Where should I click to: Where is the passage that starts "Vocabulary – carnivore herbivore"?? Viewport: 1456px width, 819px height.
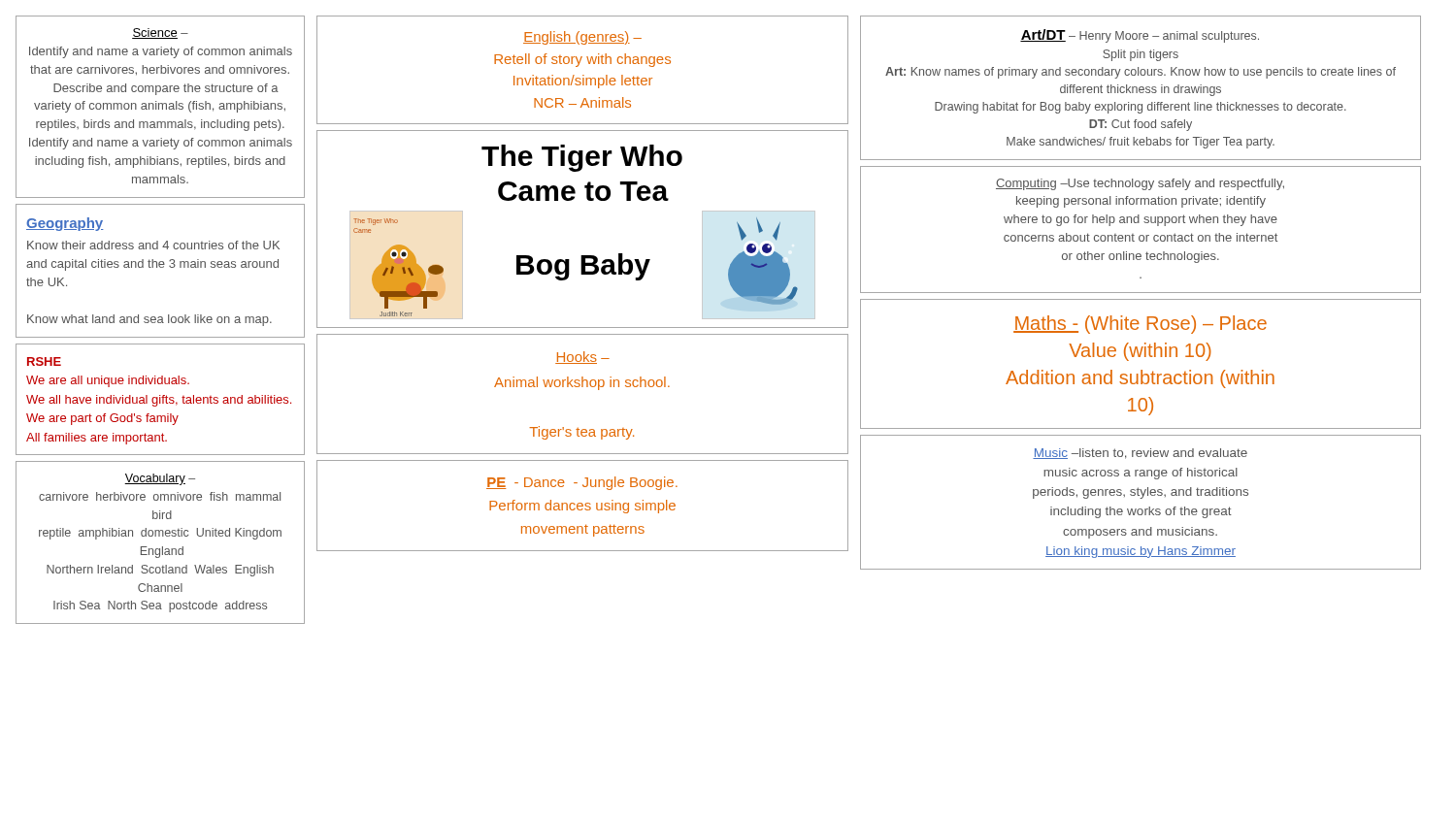point(160,542)
